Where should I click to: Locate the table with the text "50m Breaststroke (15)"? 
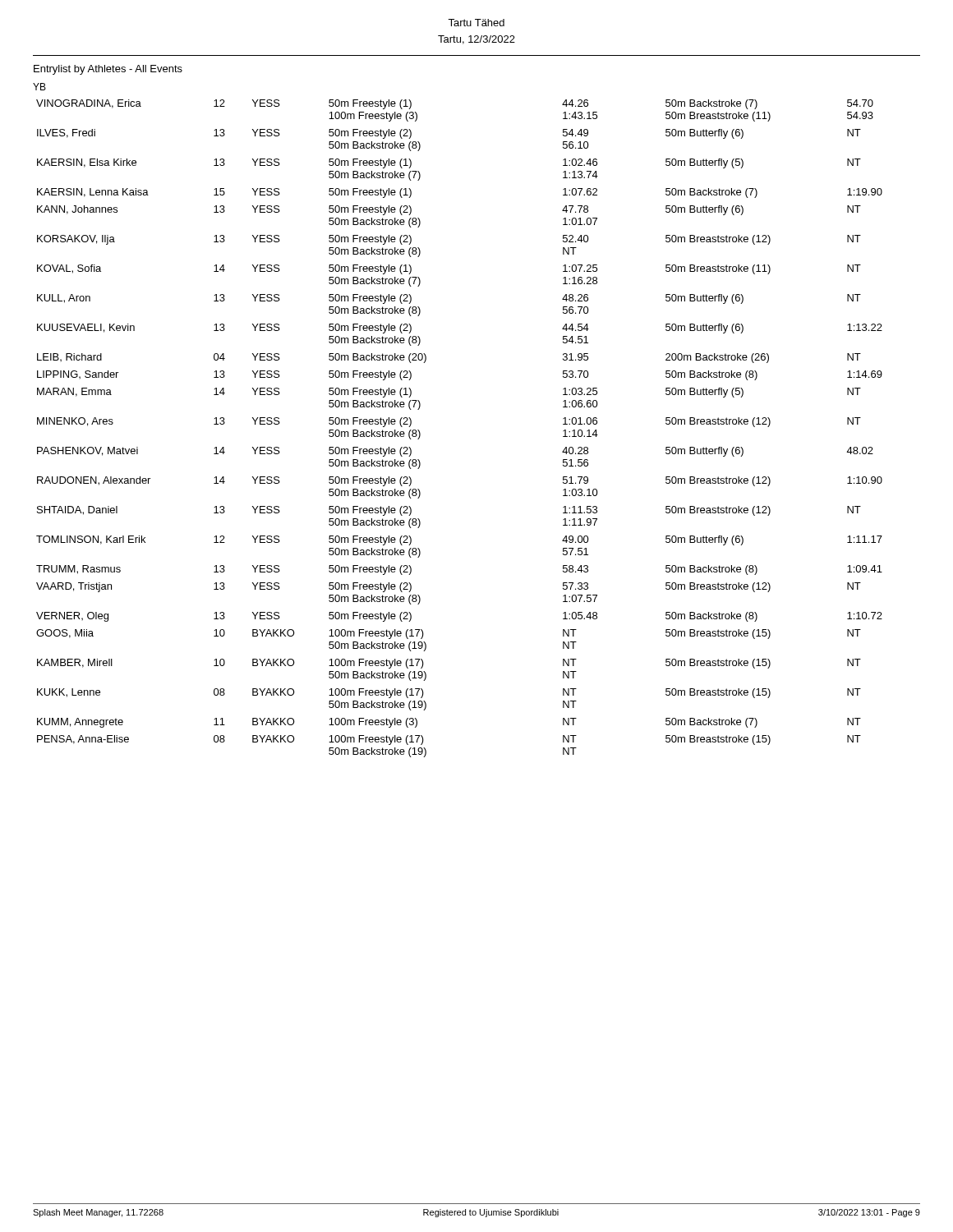(x=476, y=427)
